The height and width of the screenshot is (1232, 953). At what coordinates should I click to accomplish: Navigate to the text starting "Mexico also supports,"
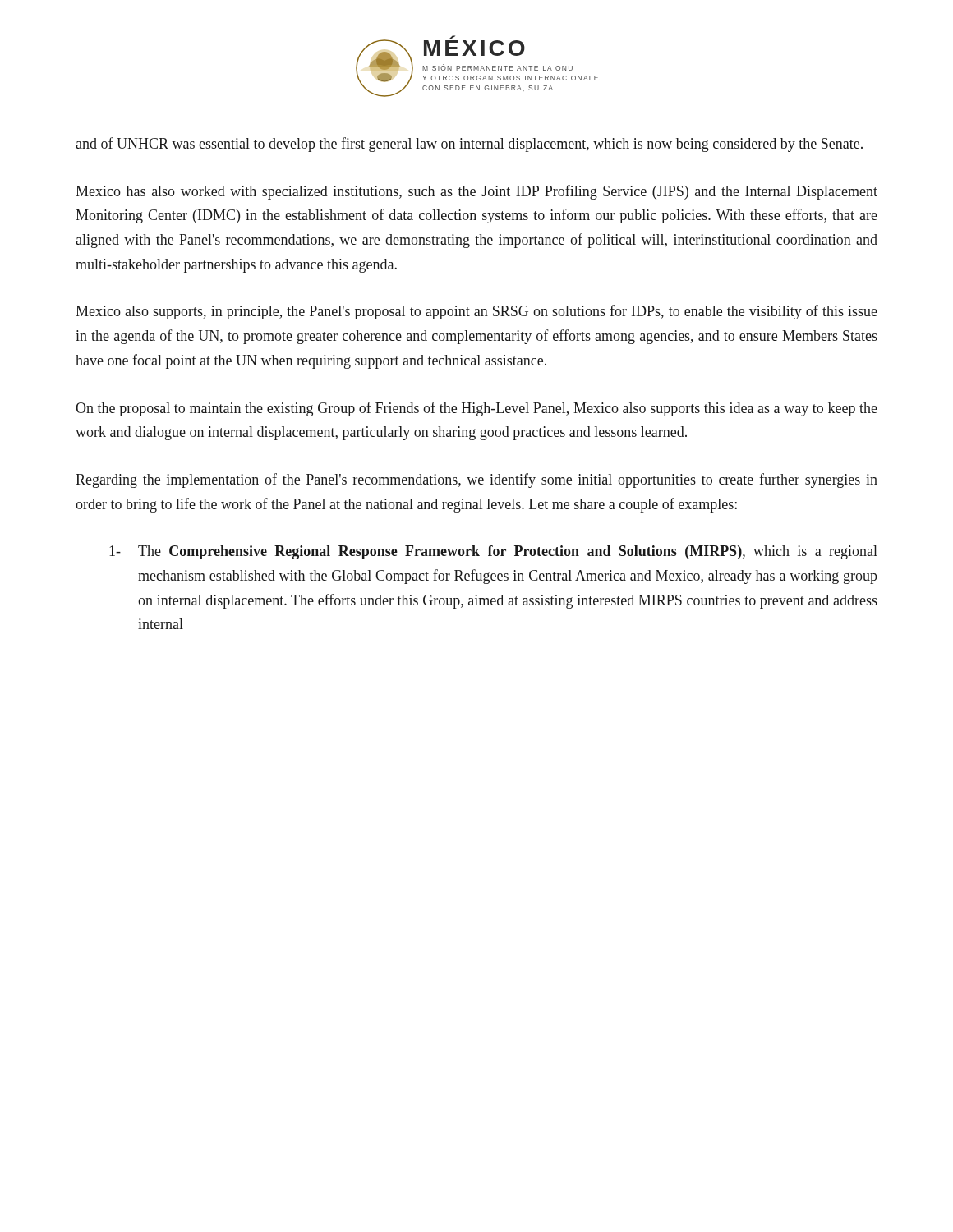coord(476,336)
